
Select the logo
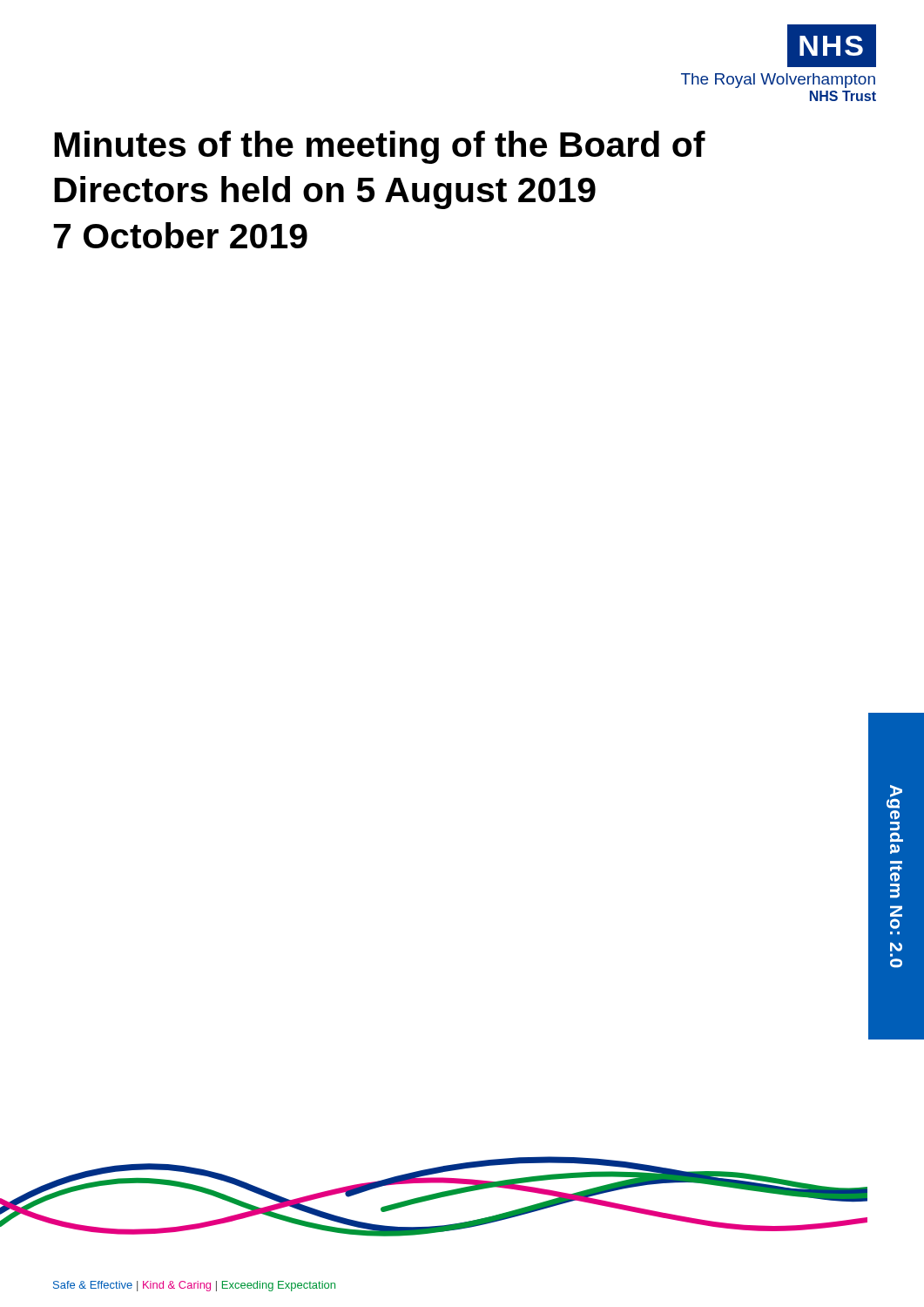point(778,65)
